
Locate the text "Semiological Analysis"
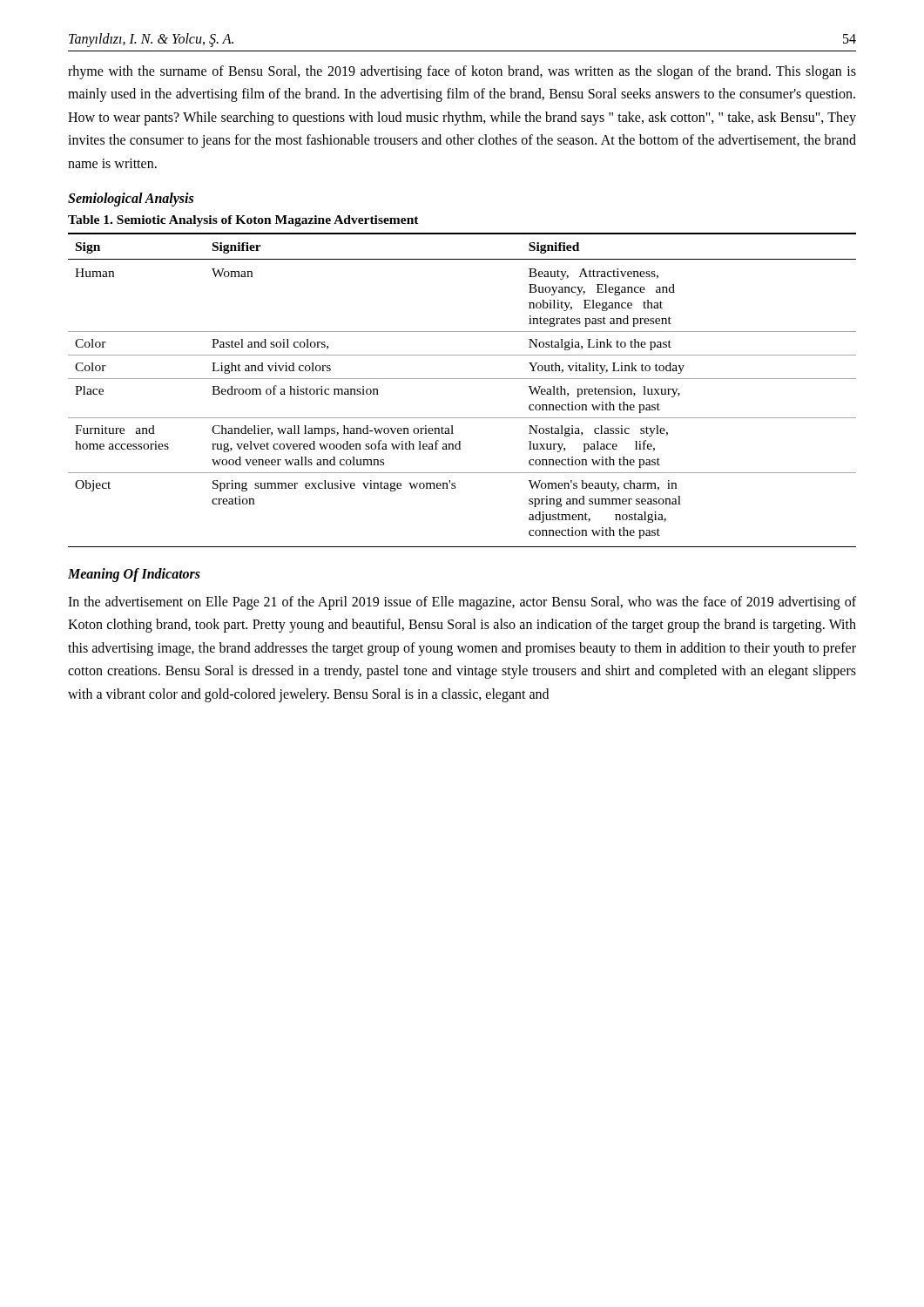point(131,198)
